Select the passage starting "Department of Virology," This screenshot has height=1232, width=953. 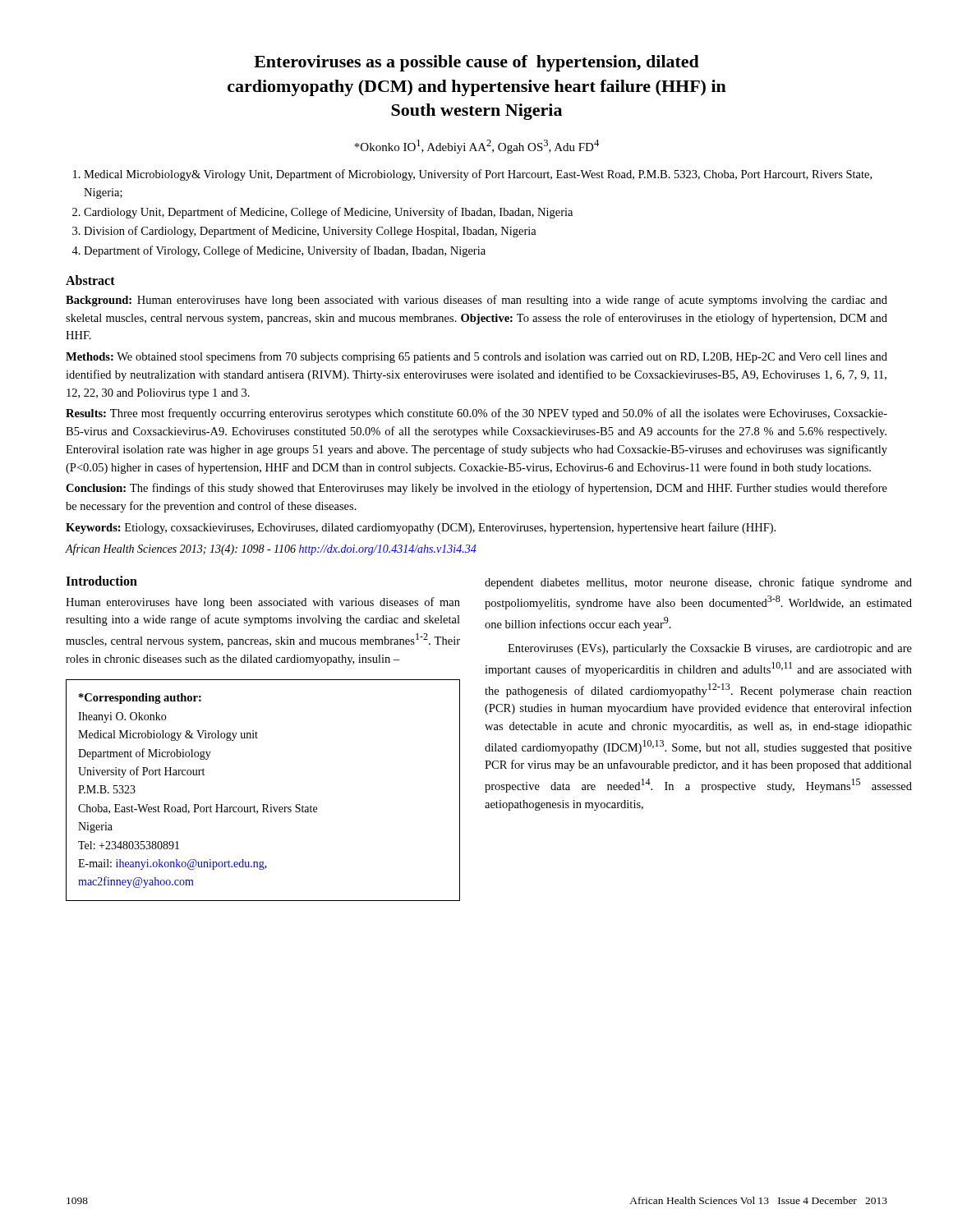(285, 251)
